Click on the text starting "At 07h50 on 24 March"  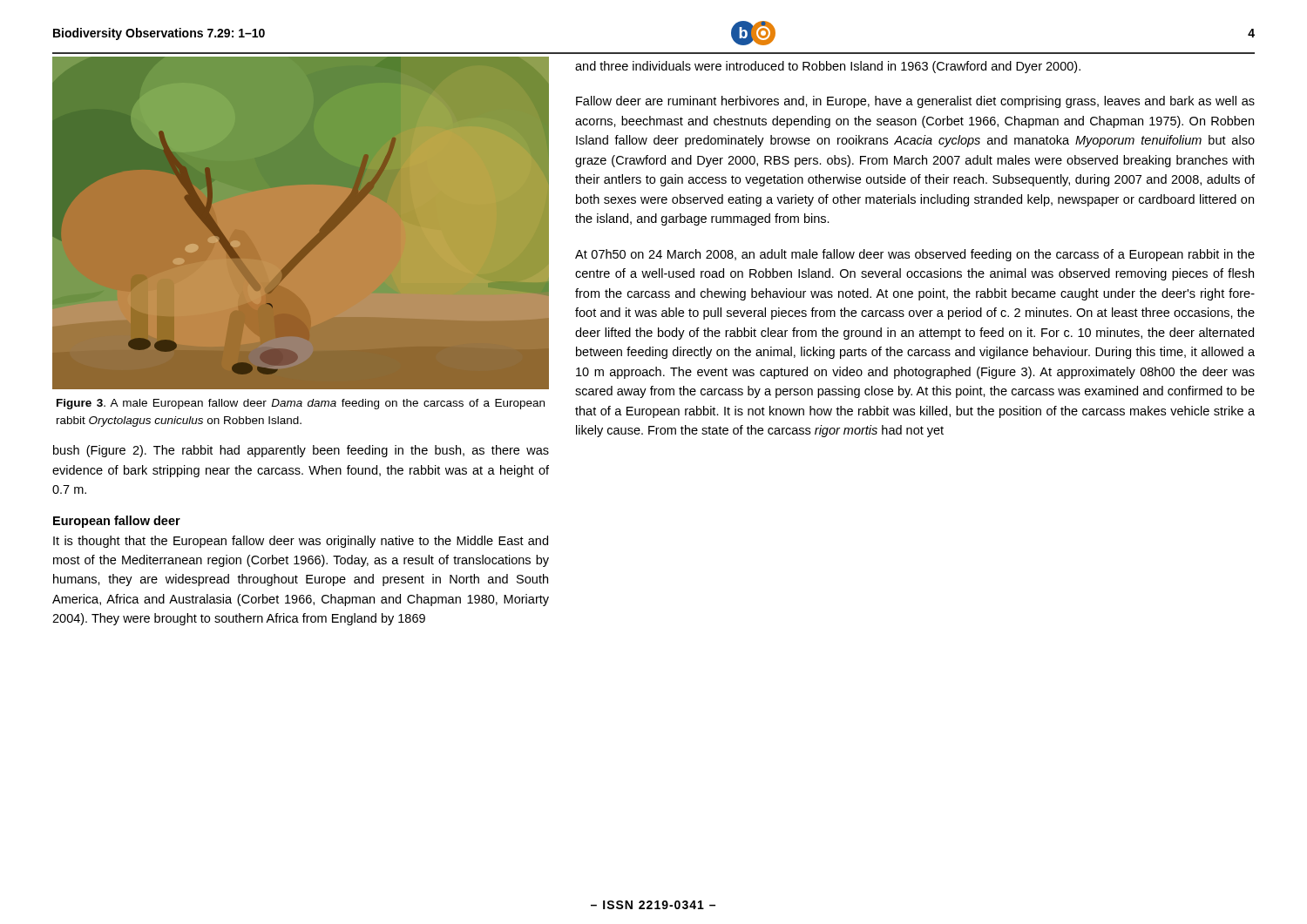pyautogui.click(x=915, y=342)
